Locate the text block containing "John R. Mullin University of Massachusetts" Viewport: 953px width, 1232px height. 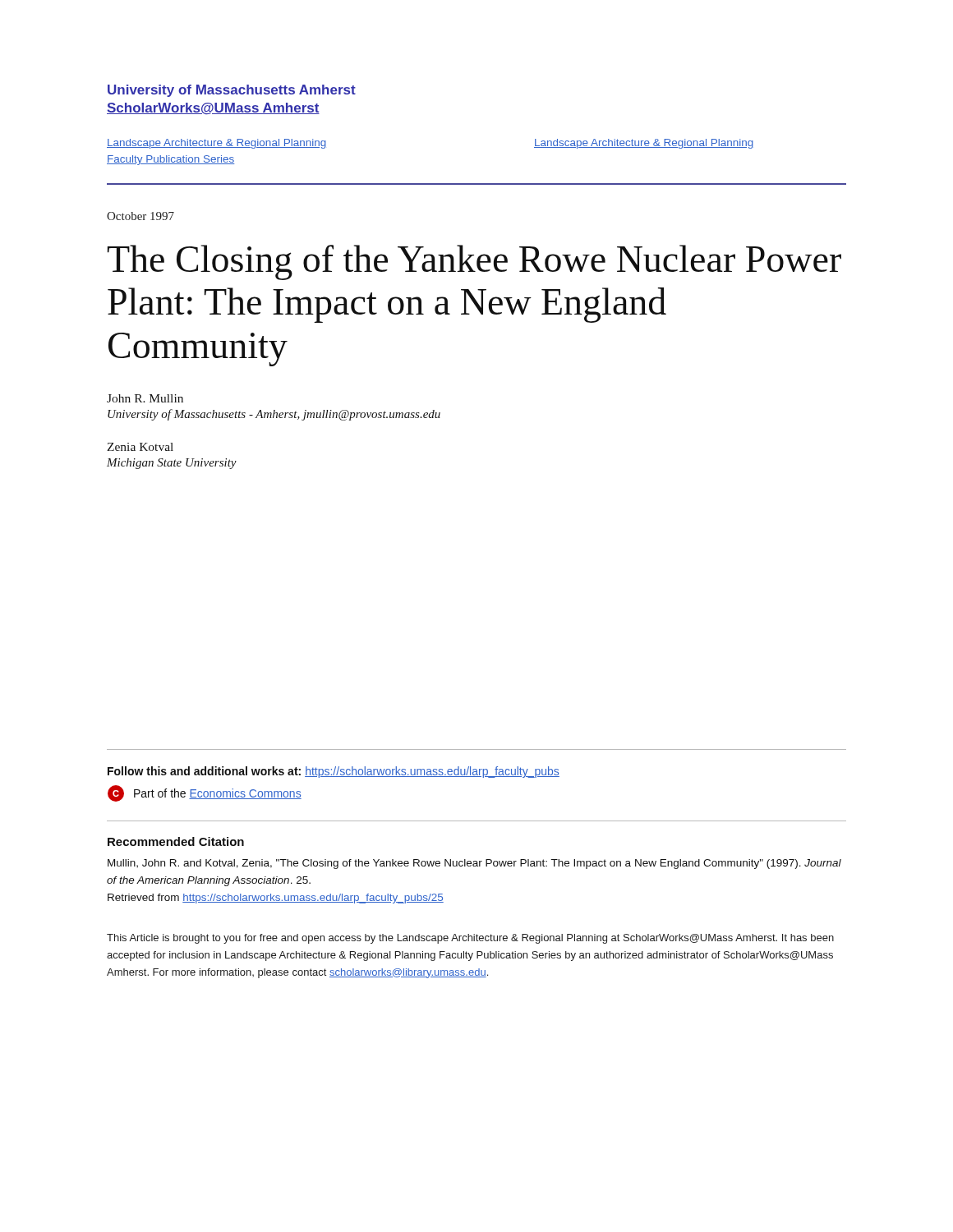pyautogui.click(x=145, y=398)
